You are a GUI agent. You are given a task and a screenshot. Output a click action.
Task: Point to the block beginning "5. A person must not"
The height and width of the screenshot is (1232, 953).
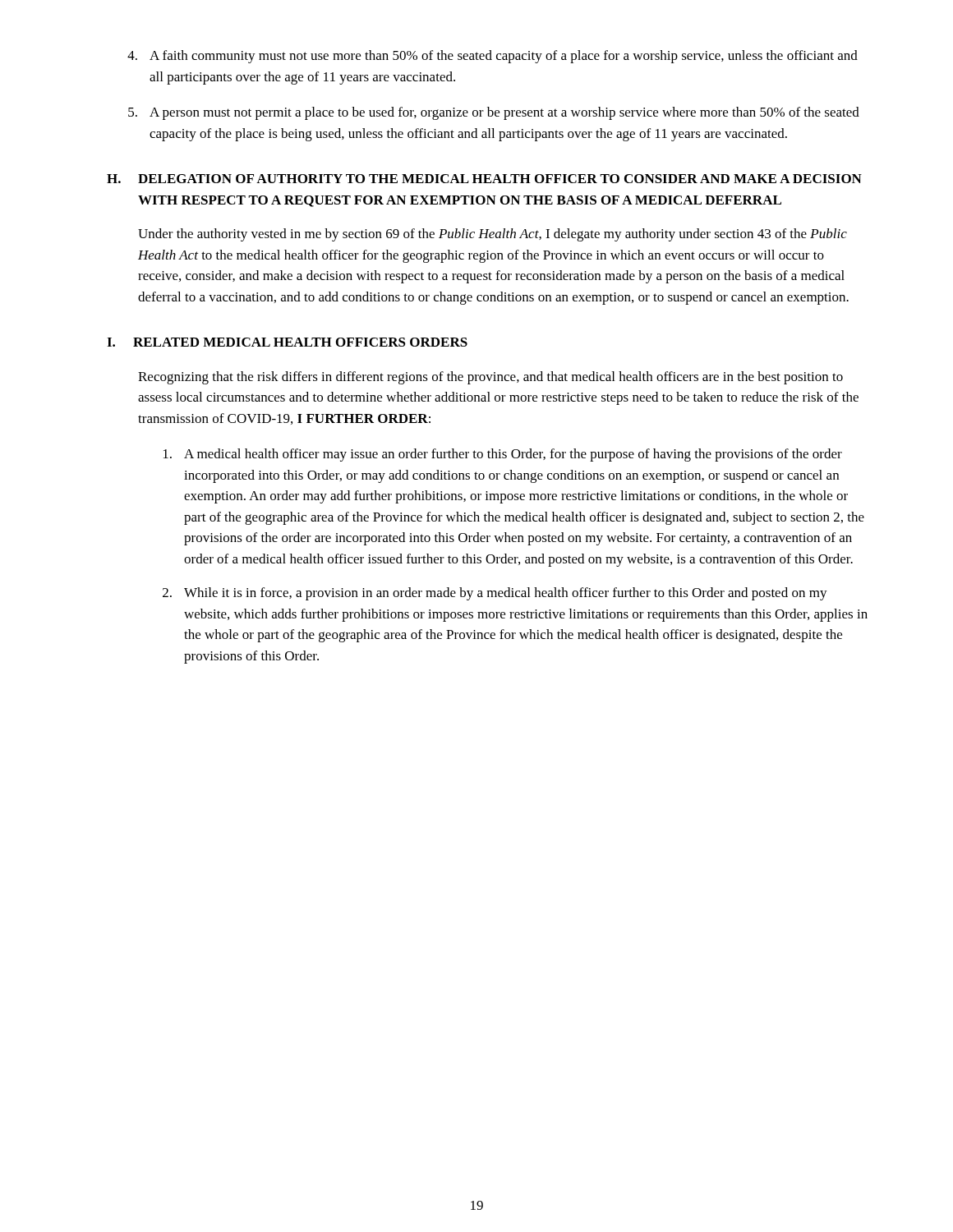click(489, 123)
